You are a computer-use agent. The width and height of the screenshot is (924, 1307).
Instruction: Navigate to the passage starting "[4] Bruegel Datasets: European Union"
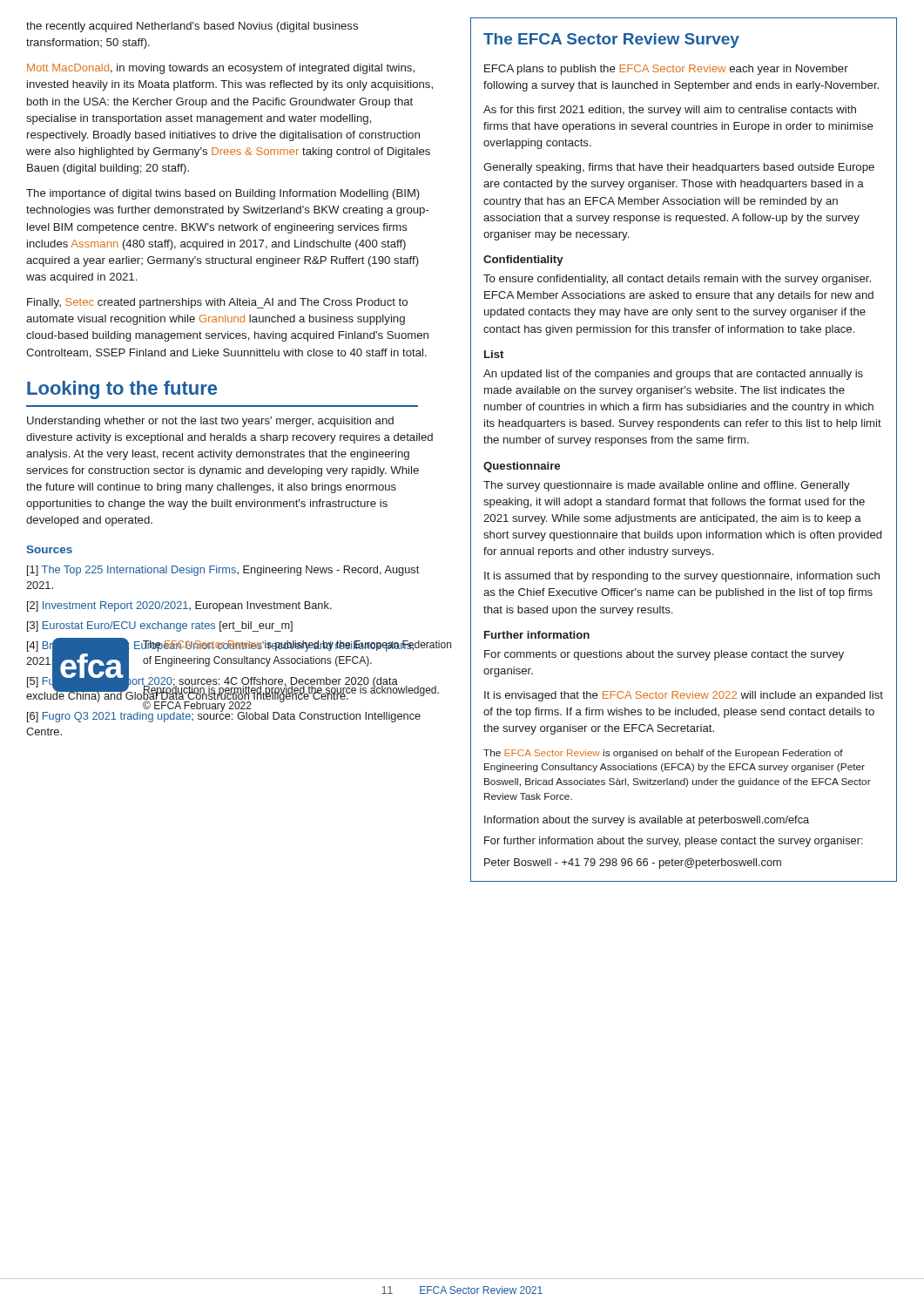[221, 653]
